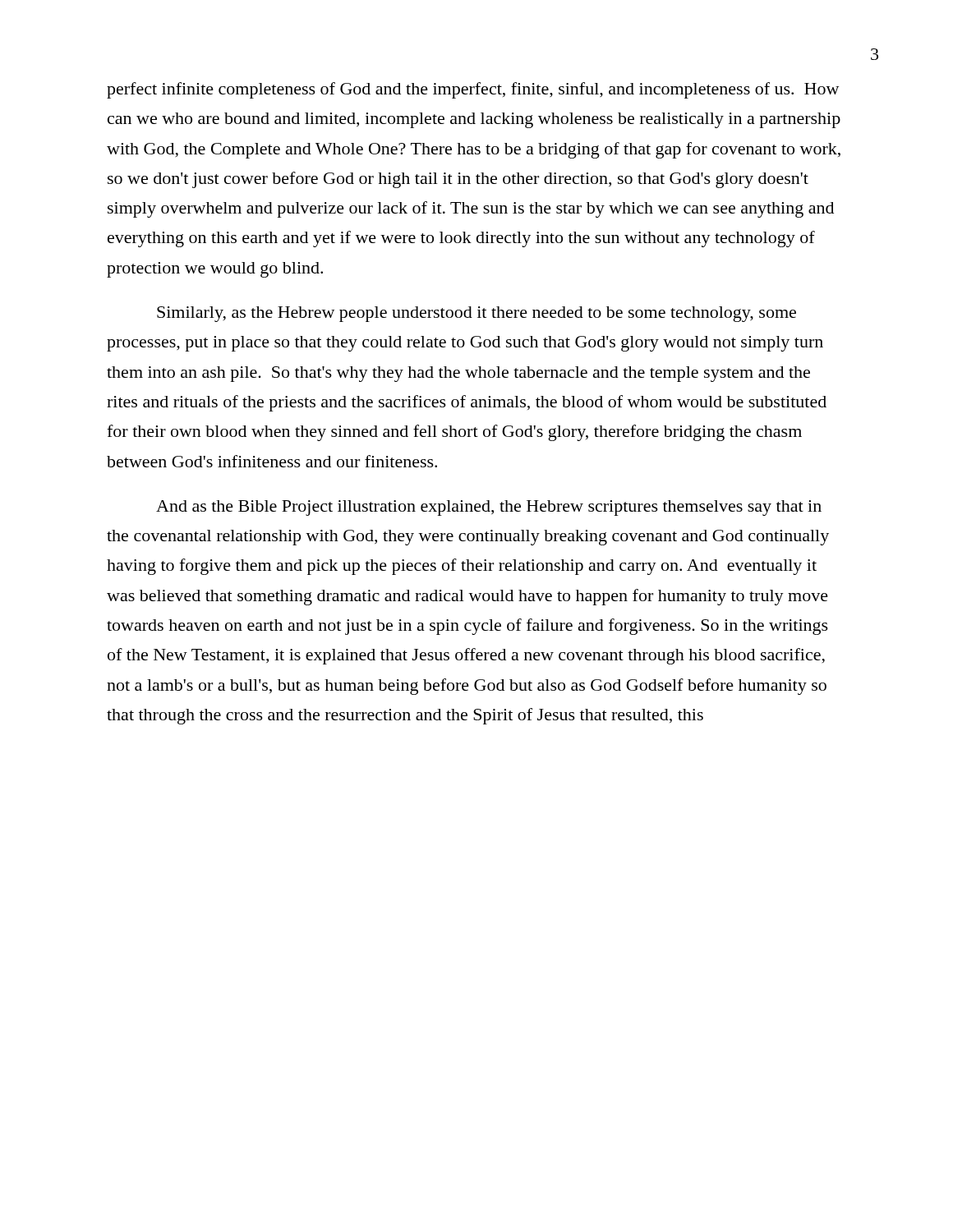Screen dimensions: 1232x953
Task: Click on the text block containing "And as the"
Action: (468, 610)
